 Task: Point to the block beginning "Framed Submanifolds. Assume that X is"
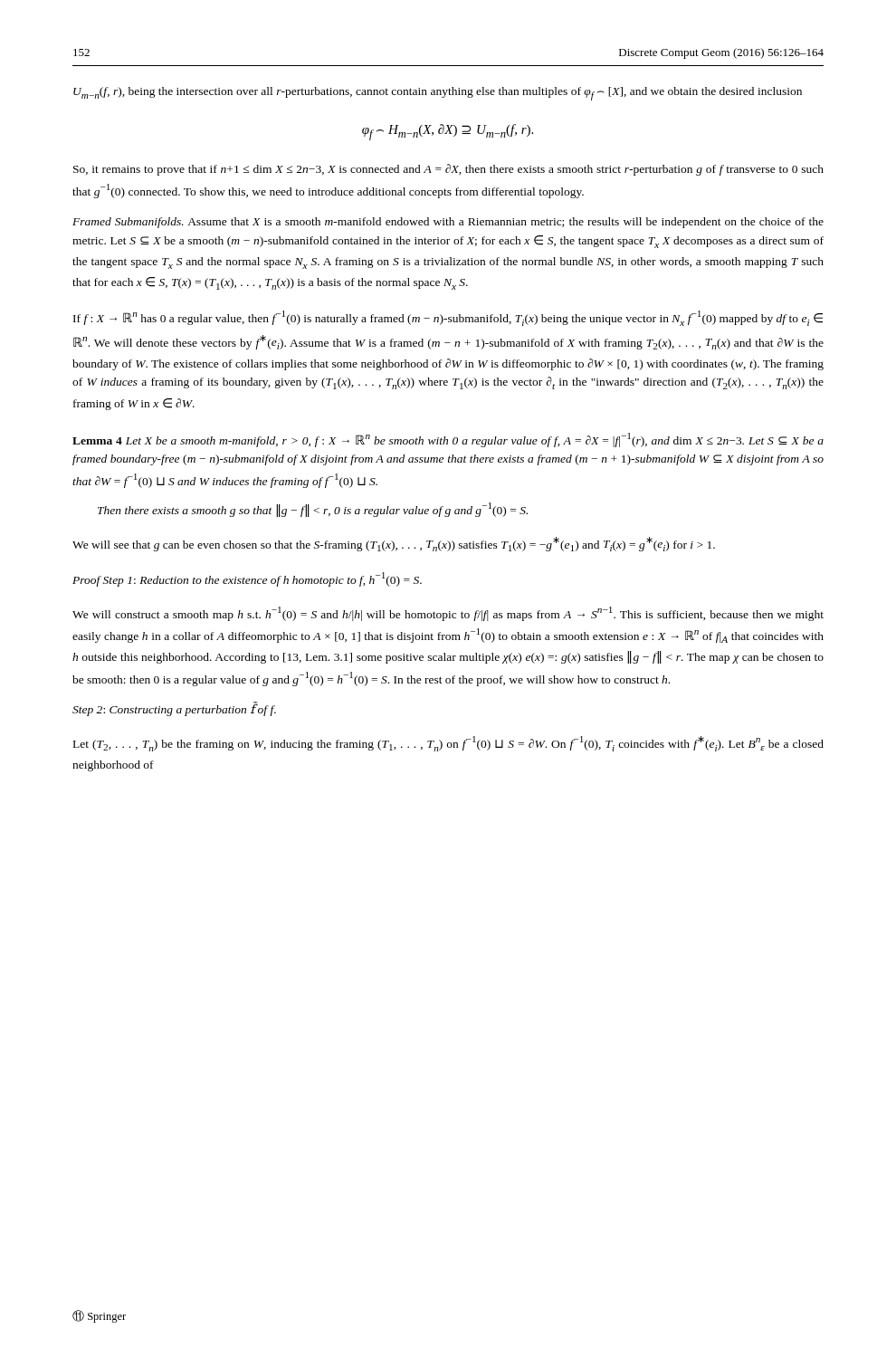tap(448, 253)
